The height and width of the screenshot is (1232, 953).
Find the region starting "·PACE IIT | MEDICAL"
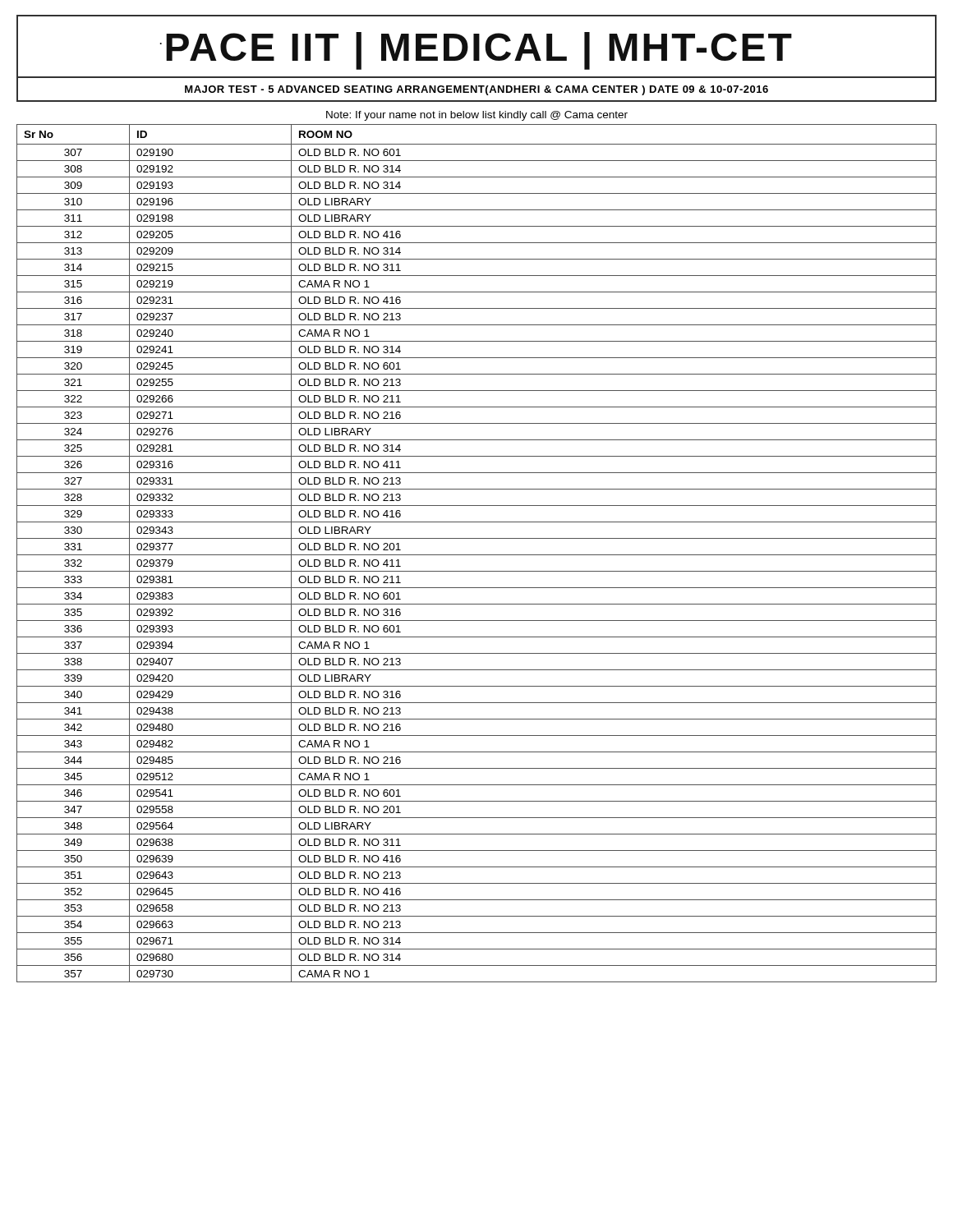[x=476, y=47]
